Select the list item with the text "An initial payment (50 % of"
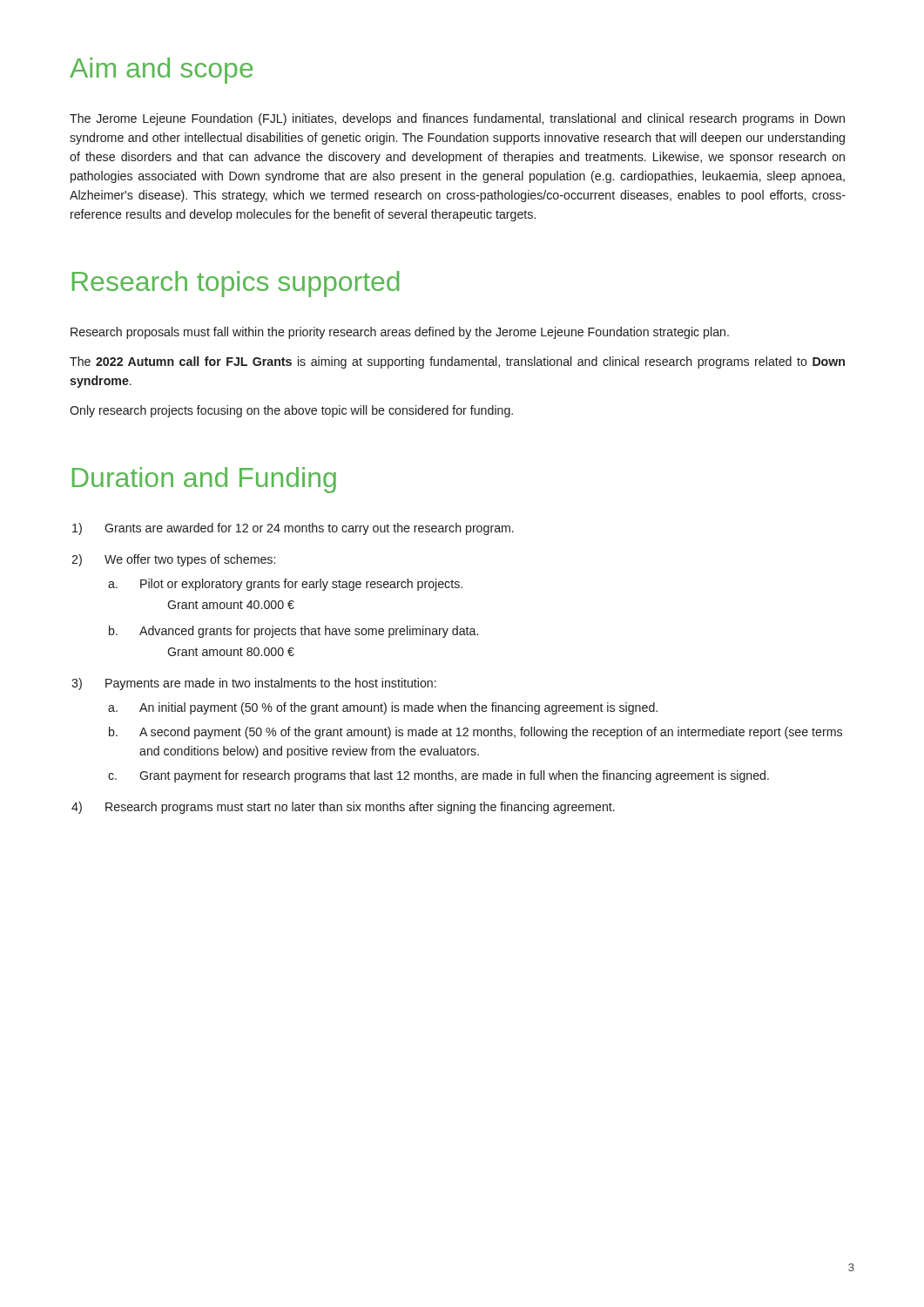 (399, 708)
